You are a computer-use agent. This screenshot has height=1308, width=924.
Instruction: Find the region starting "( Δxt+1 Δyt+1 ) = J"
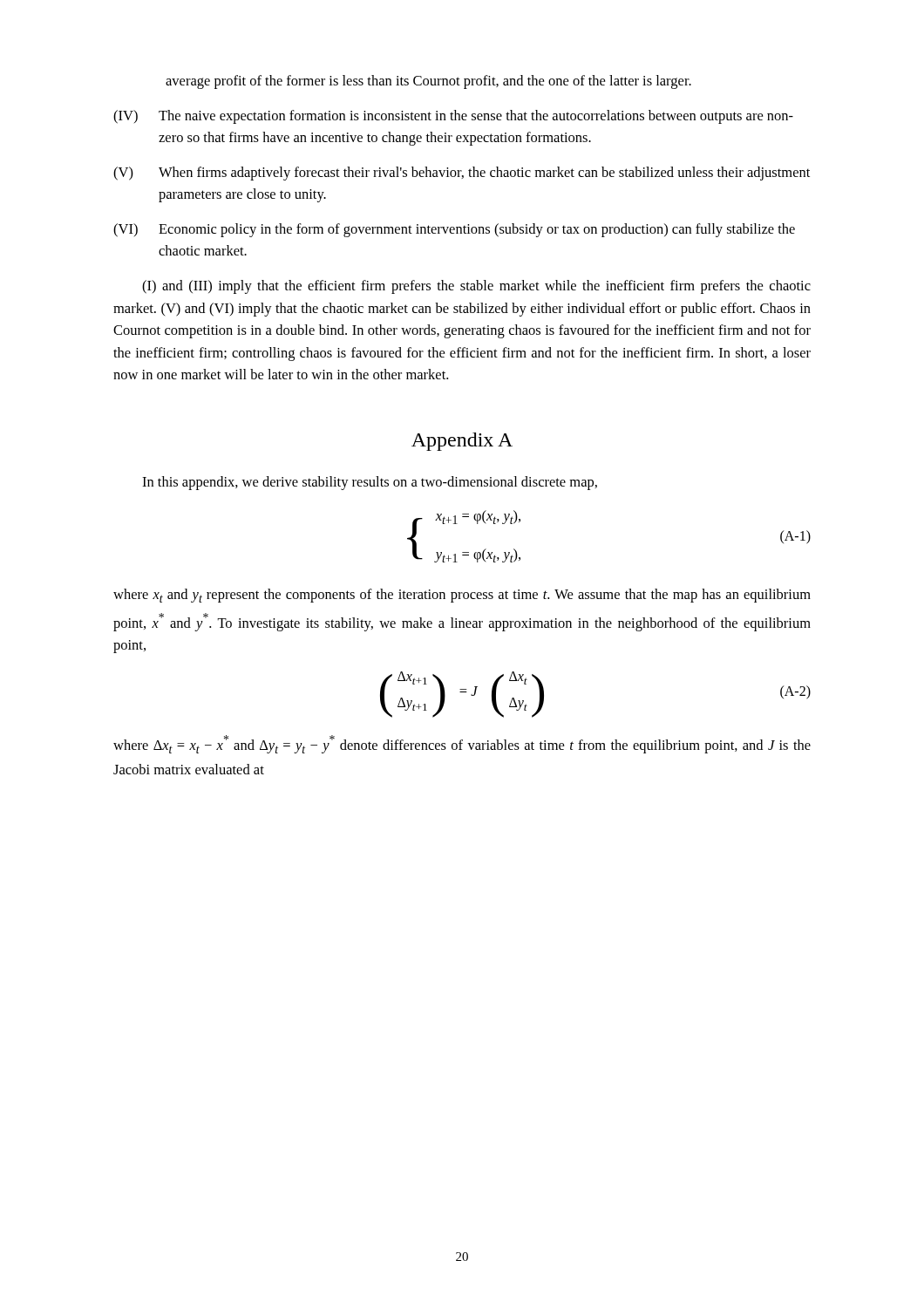coord(441,694)
